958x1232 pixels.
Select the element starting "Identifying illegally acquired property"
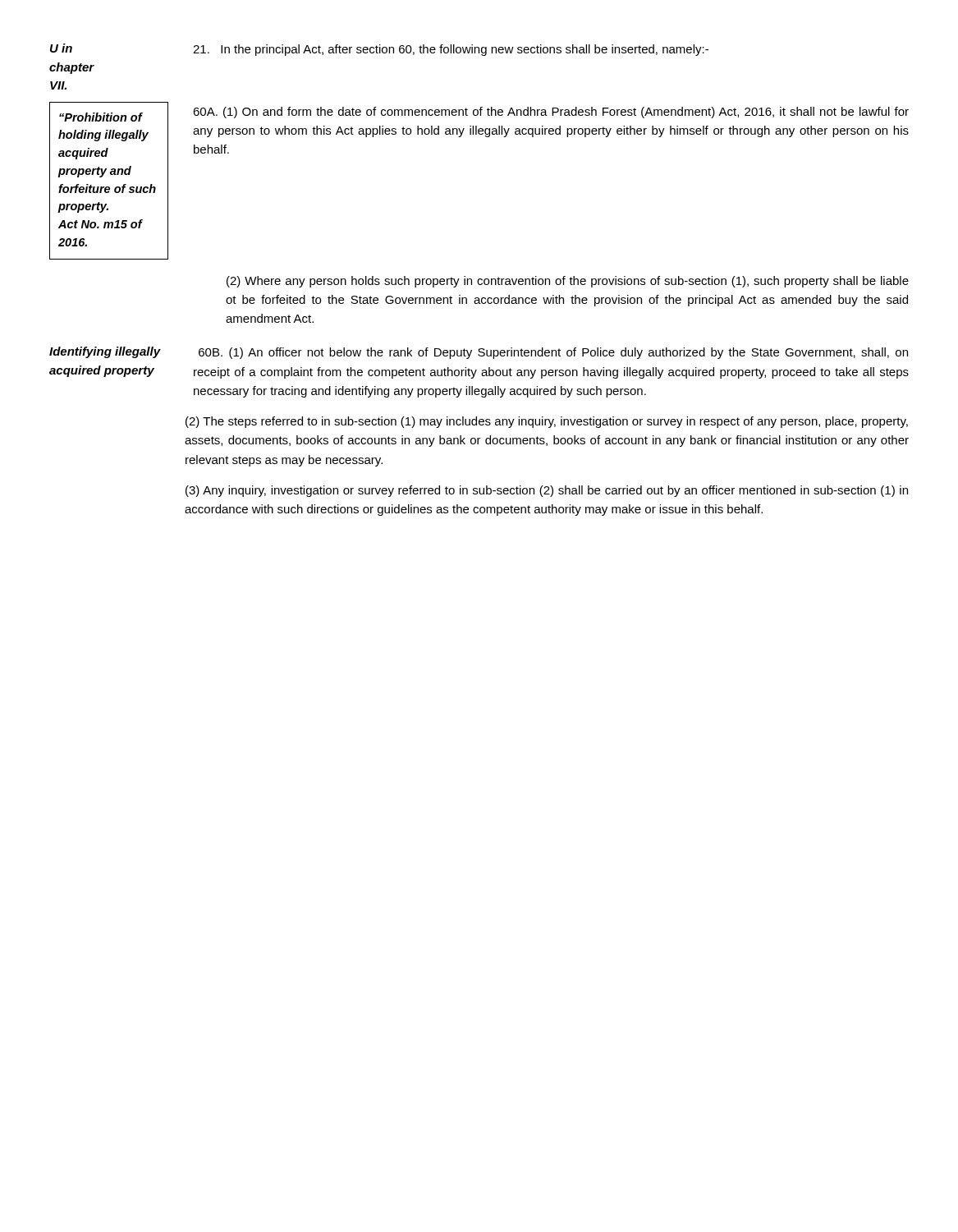pos(117,361)
